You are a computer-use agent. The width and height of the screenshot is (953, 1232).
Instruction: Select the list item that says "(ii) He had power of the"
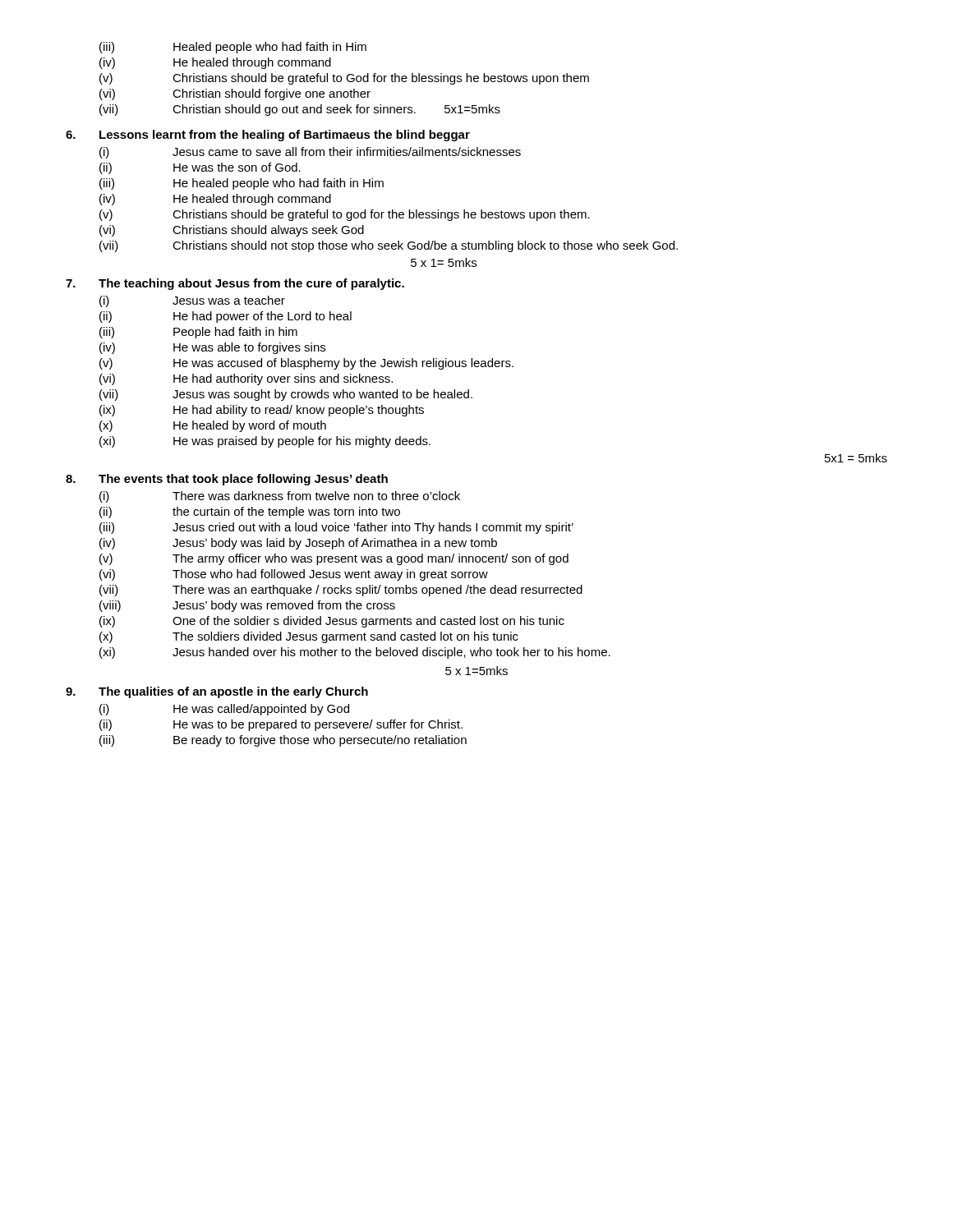click(226, 317)
